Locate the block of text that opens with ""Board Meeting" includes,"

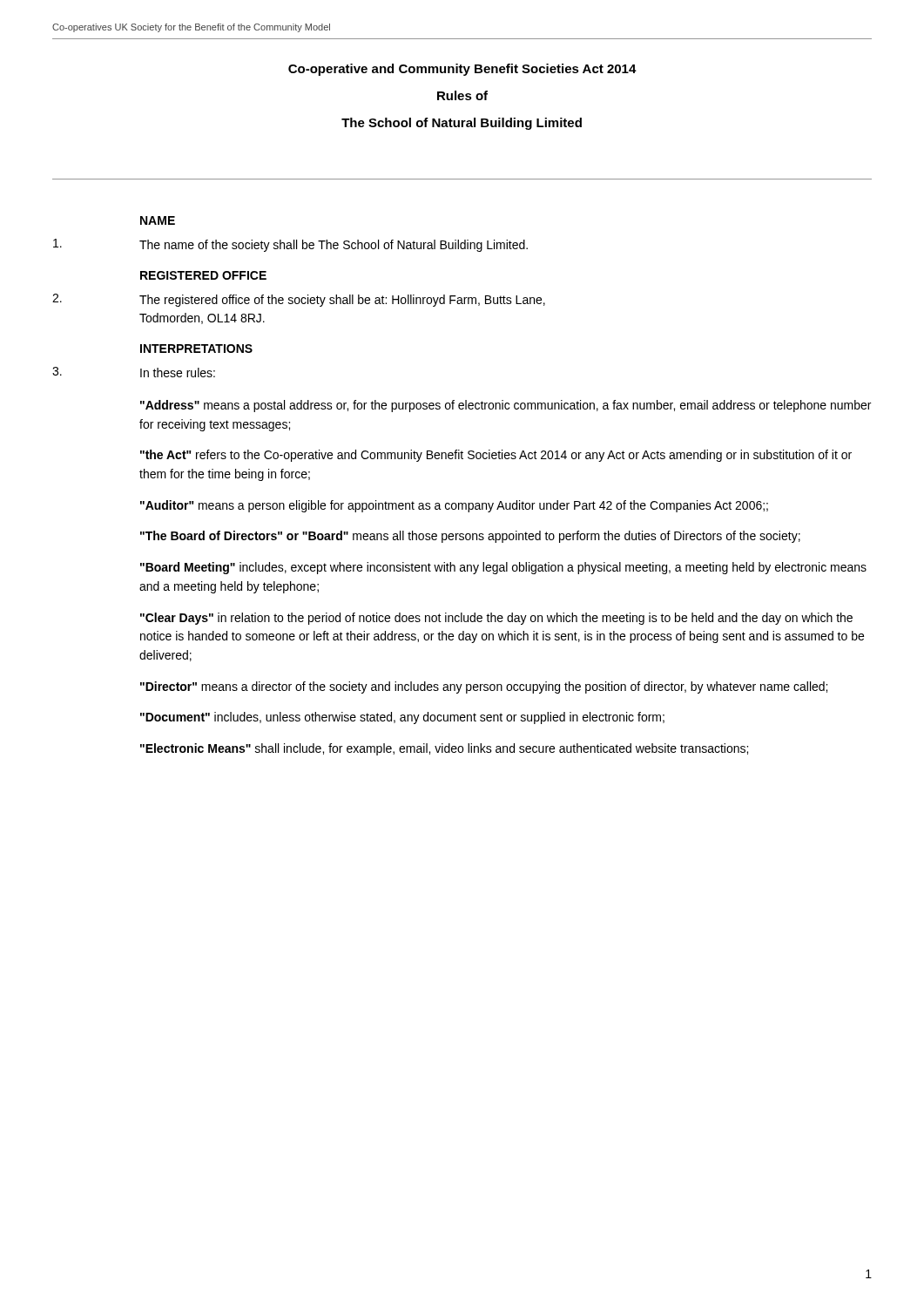503,577
